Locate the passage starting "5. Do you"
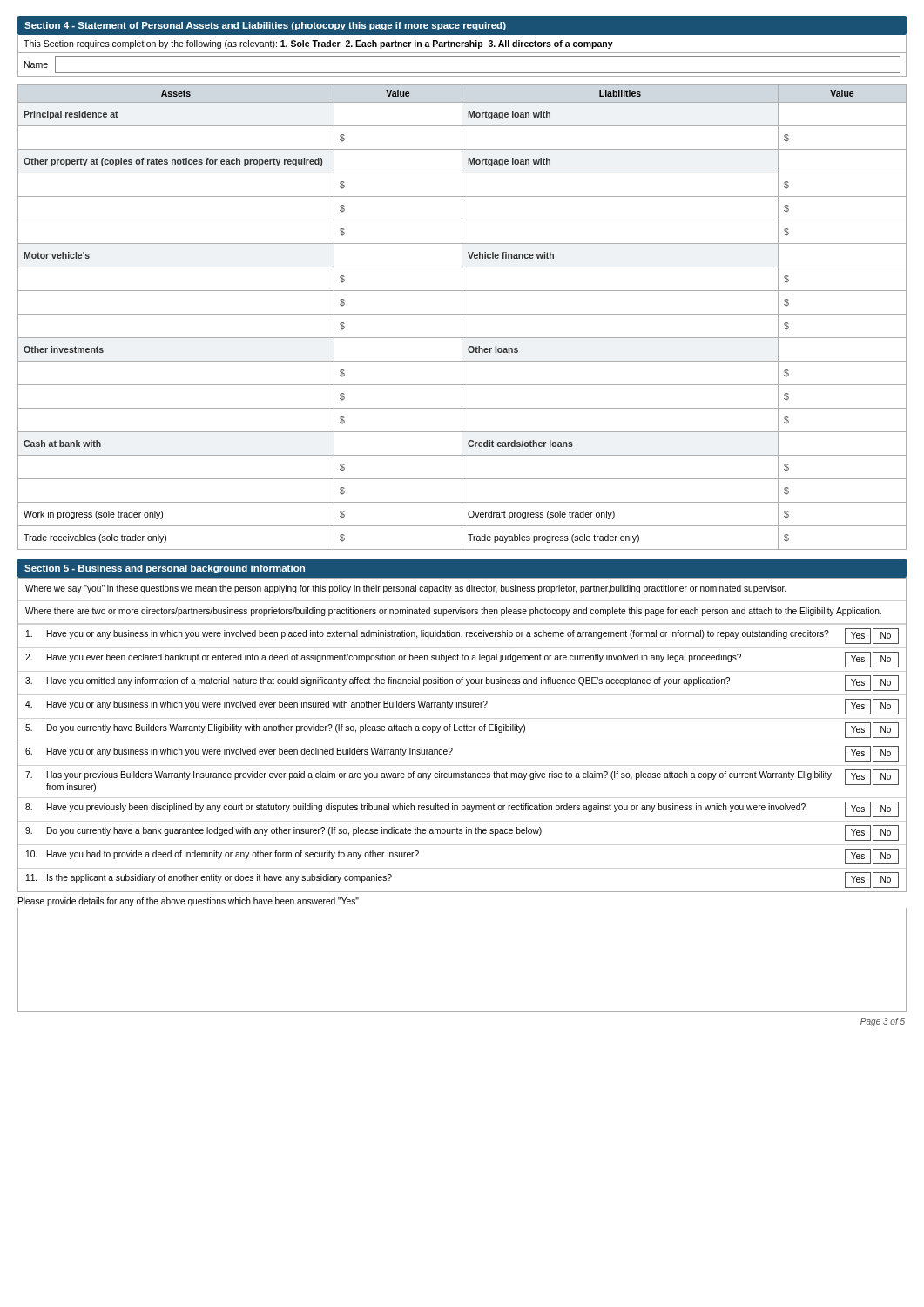924x1307 pixels. 462,730
